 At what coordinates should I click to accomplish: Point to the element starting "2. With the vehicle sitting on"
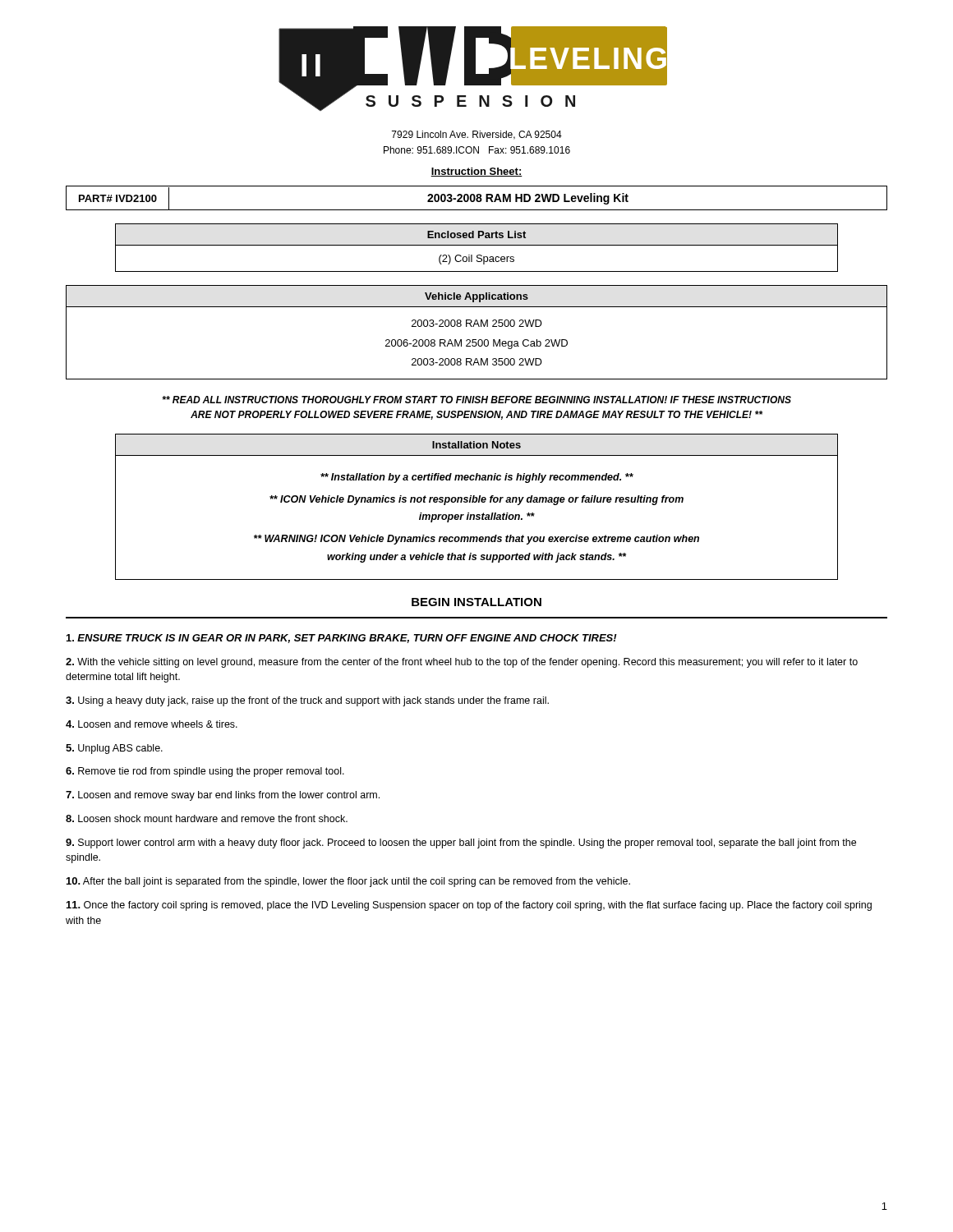click(x=462, y=669)
